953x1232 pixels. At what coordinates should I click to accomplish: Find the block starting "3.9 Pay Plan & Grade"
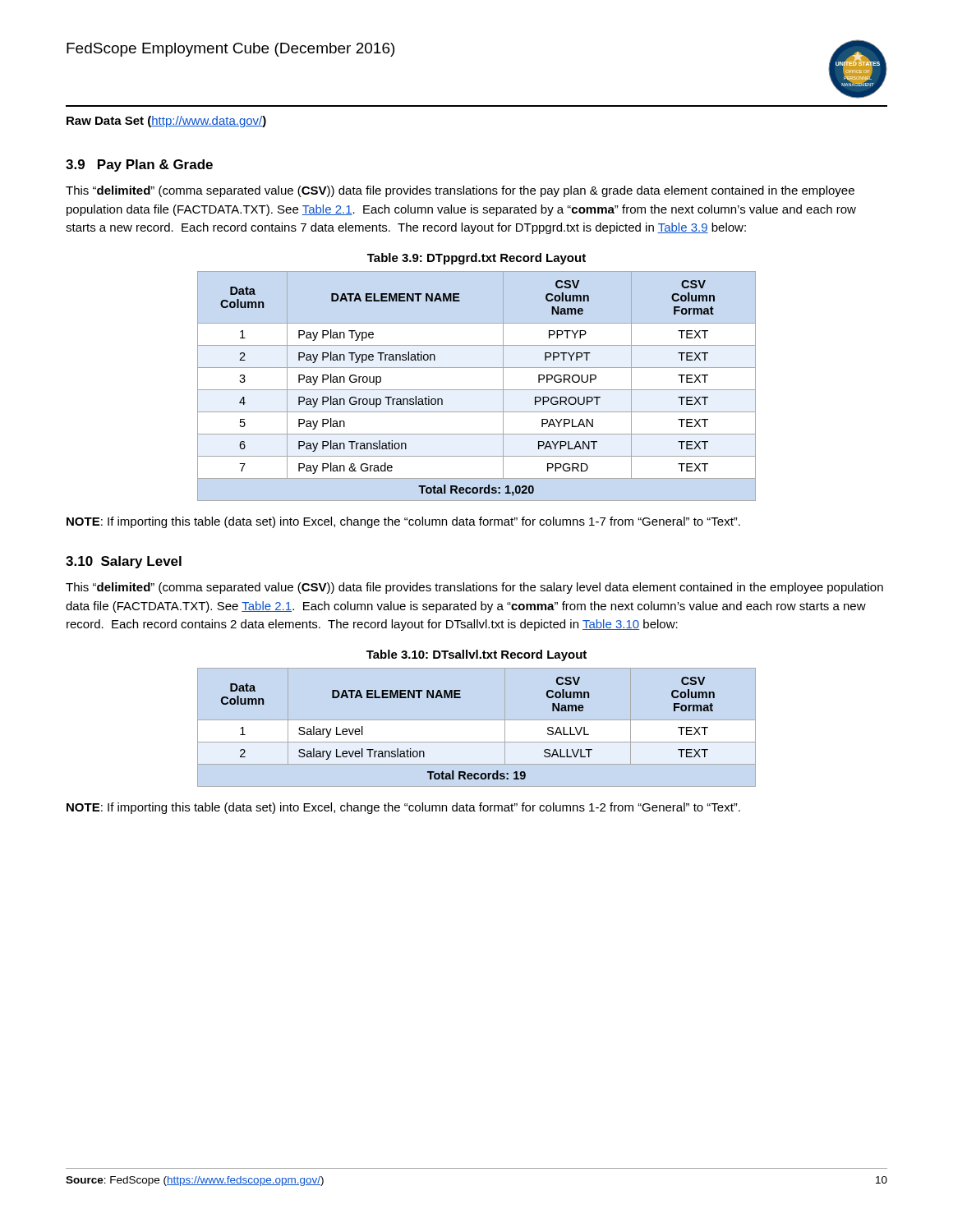(139, 165)
